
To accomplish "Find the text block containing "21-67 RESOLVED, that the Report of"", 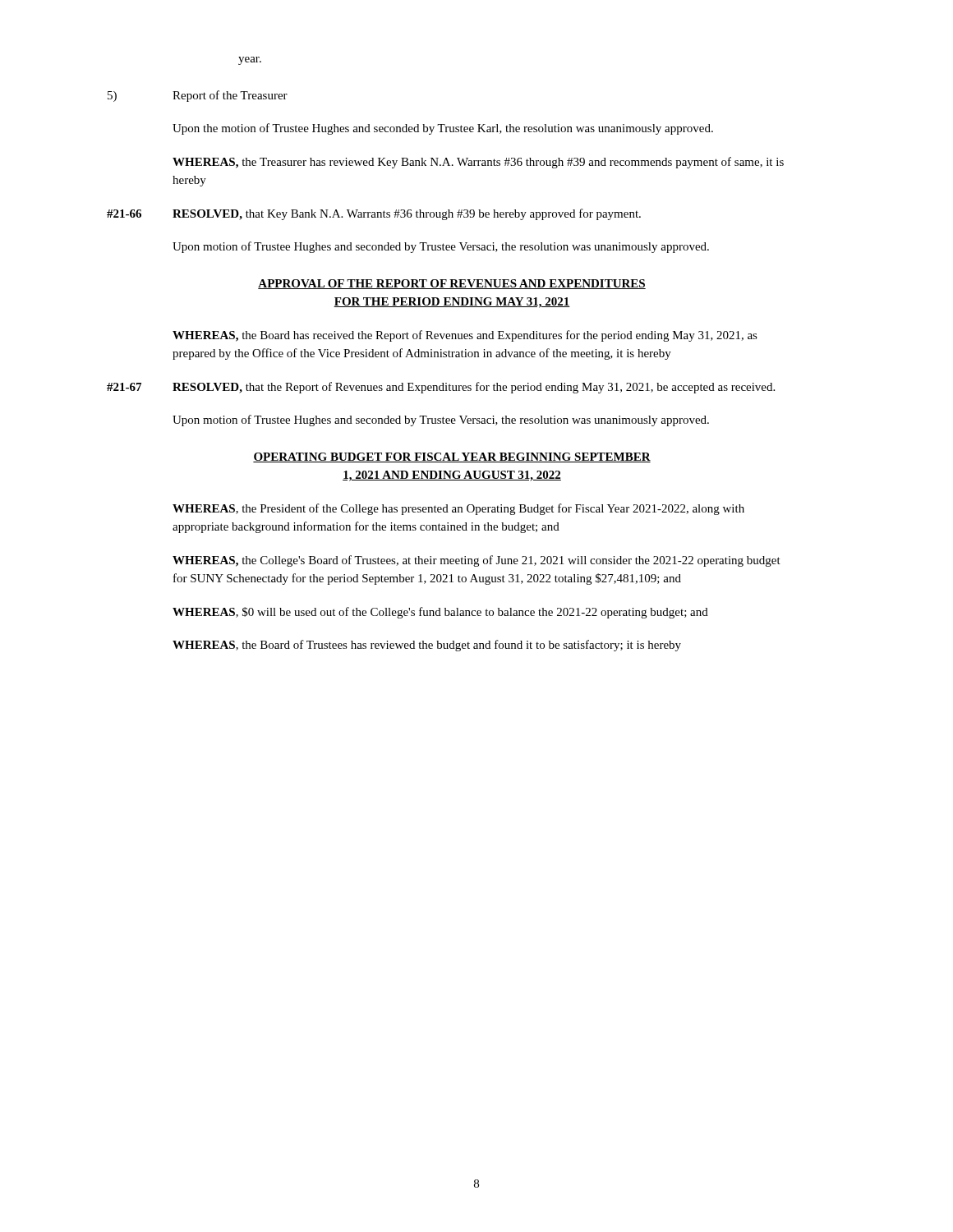I will coord(452,387).
